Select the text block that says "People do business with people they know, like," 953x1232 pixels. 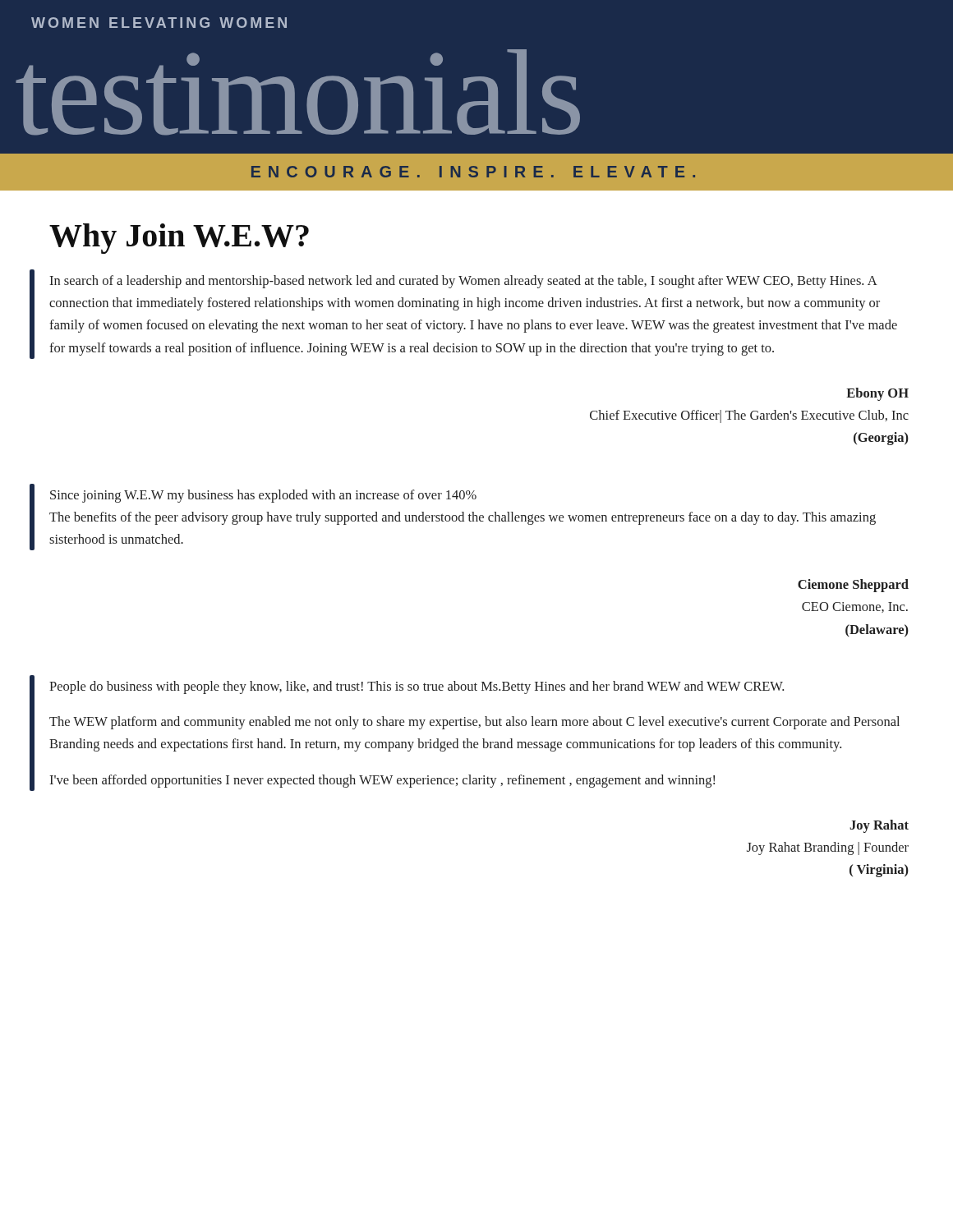tap(479, 733)
